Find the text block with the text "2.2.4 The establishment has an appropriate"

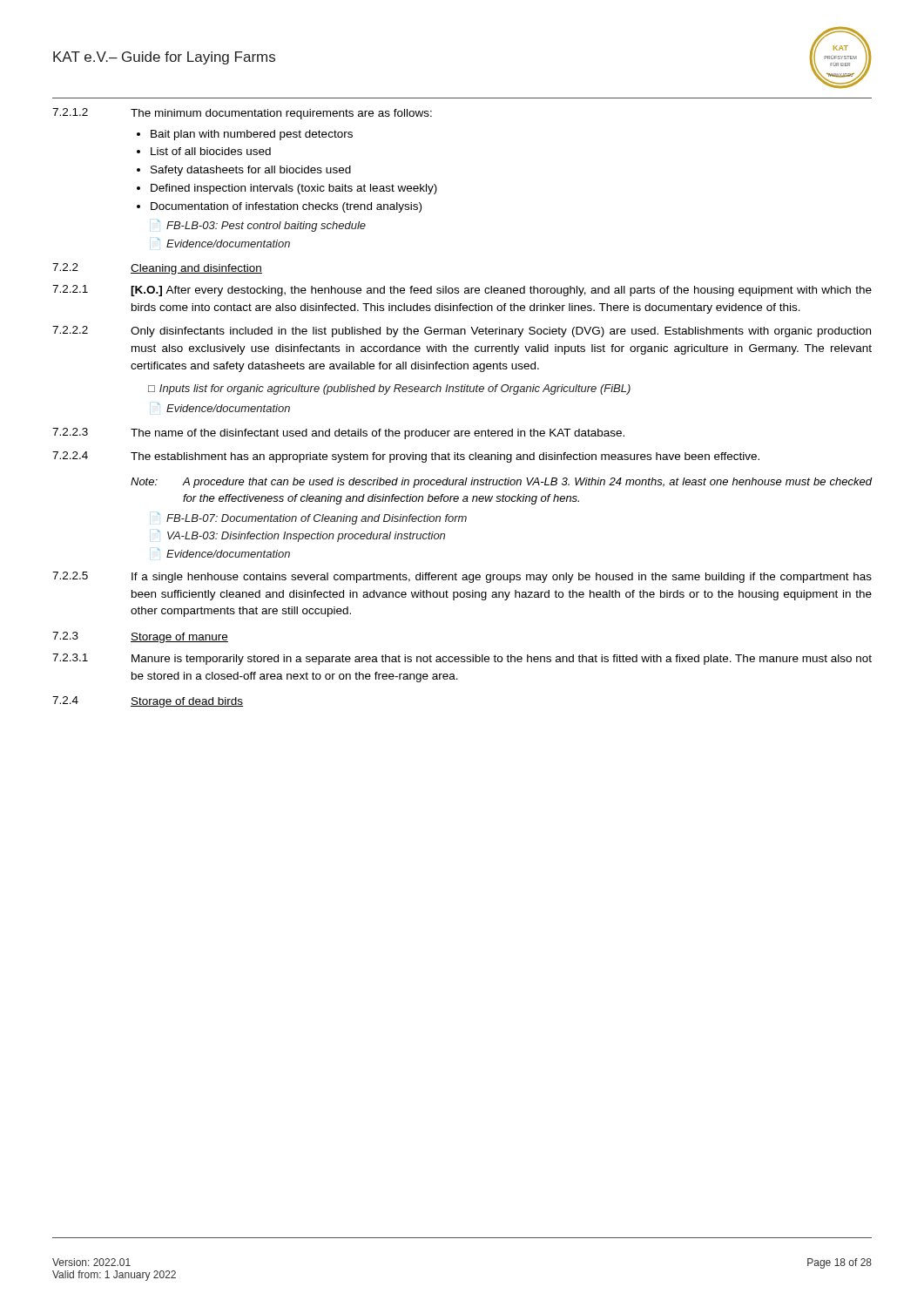point(462,457)
